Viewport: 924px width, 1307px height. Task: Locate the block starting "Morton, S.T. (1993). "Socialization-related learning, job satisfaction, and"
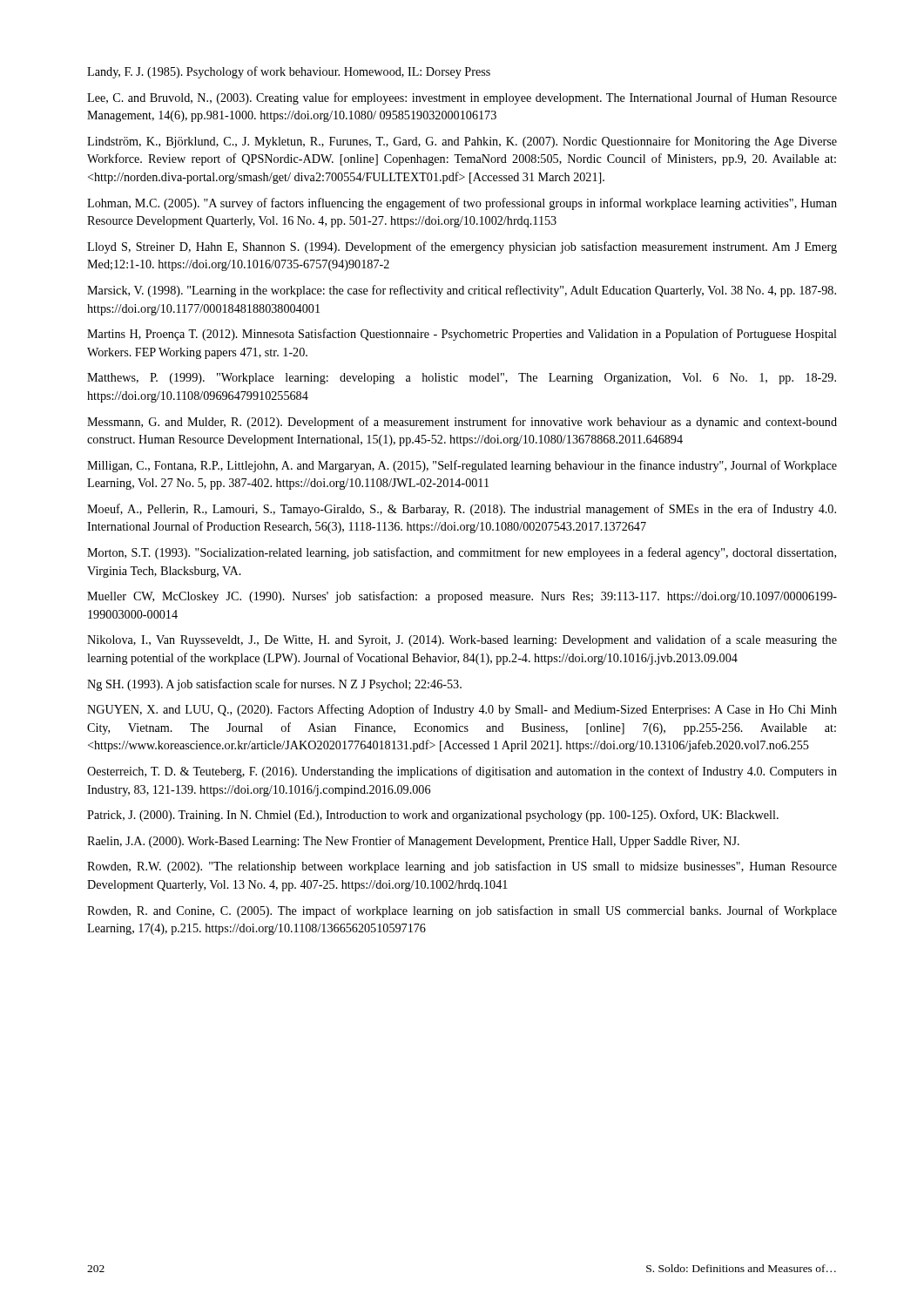coord(462,561)
